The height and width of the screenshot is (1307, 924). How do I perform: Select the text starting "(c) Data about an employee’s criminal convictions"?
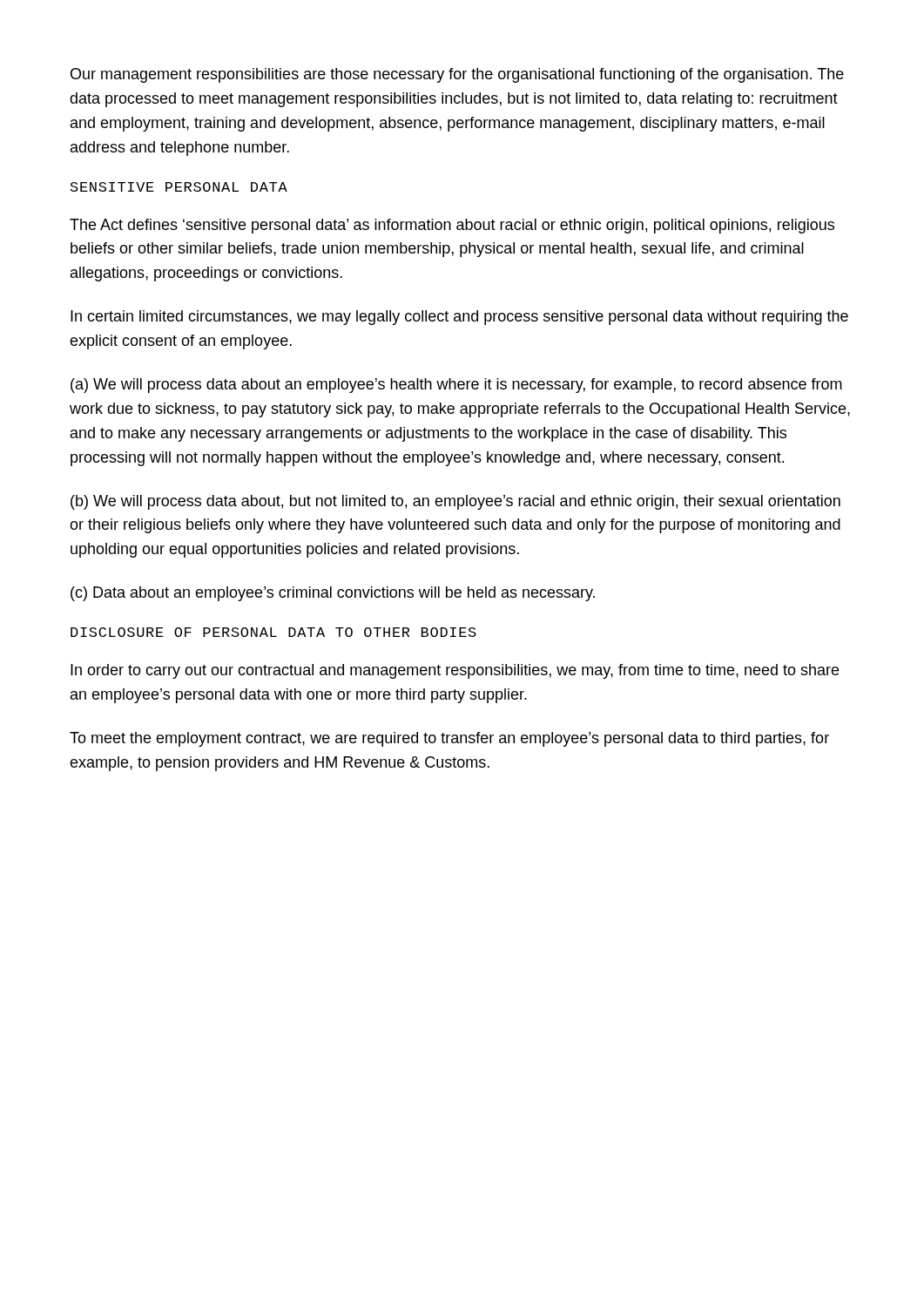tap(333, 593)
